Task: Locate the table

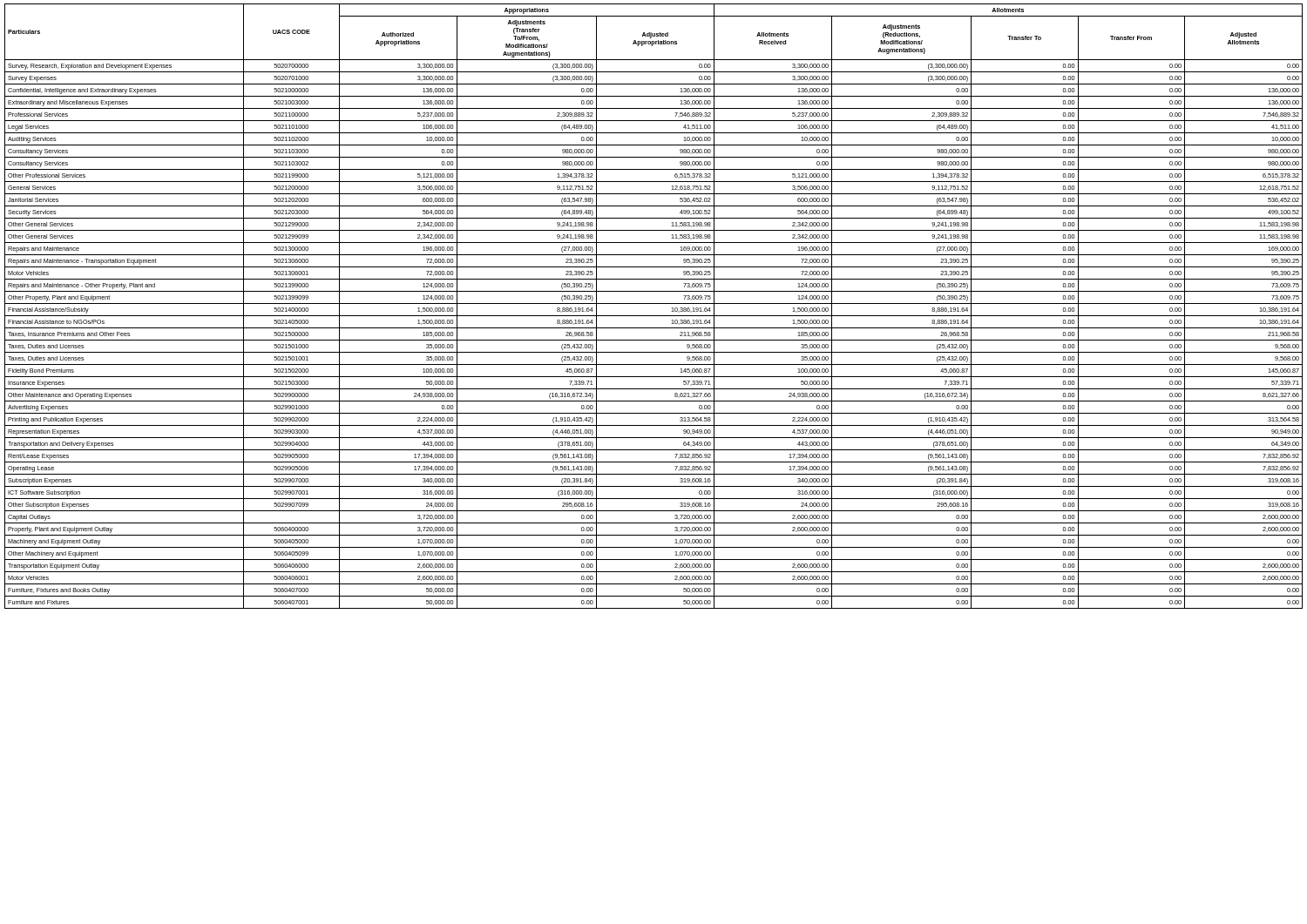Action: tap(654, 306)
